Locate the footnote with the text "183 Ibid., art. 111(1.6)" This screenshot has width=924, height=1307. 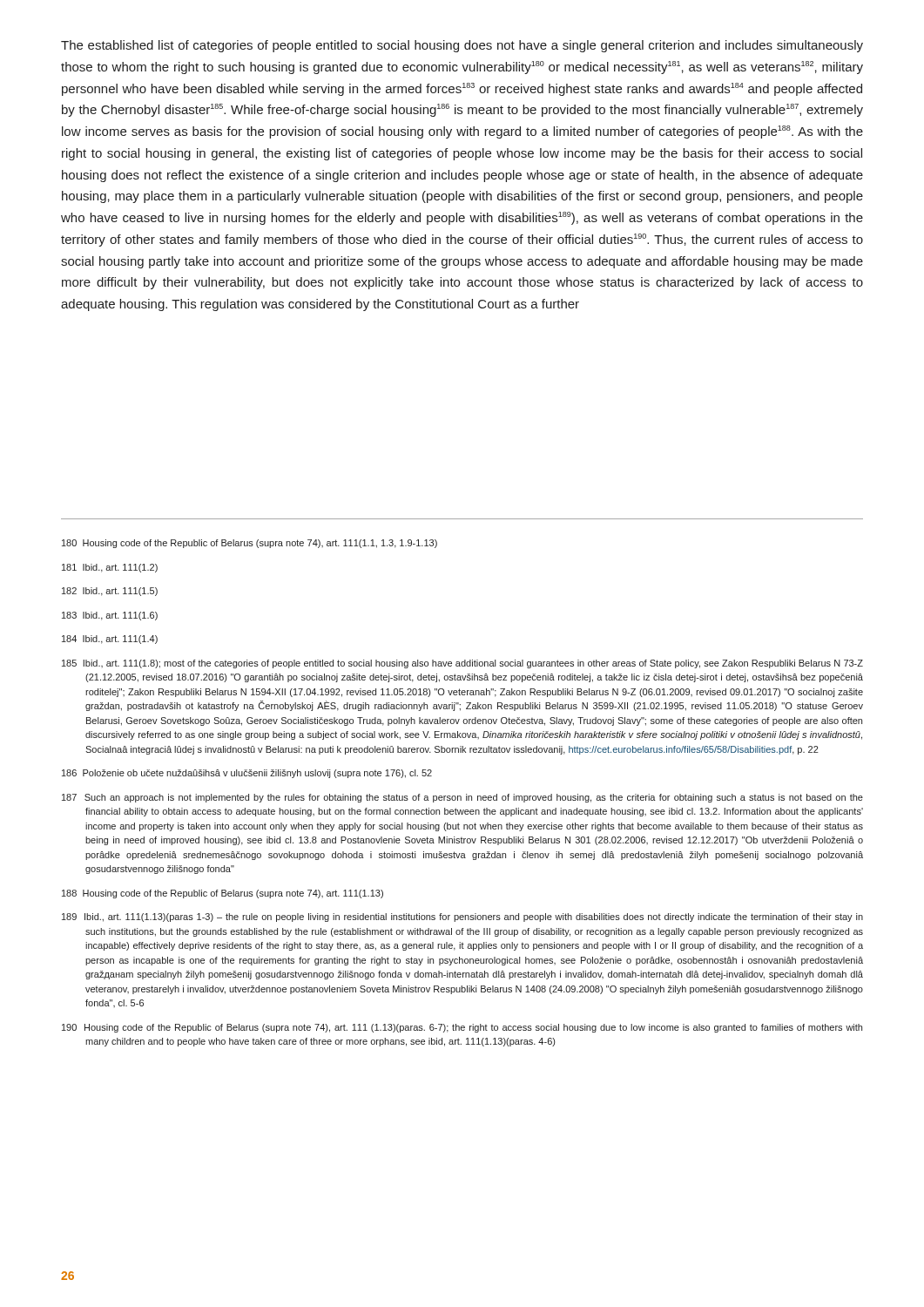coord(110,616)
